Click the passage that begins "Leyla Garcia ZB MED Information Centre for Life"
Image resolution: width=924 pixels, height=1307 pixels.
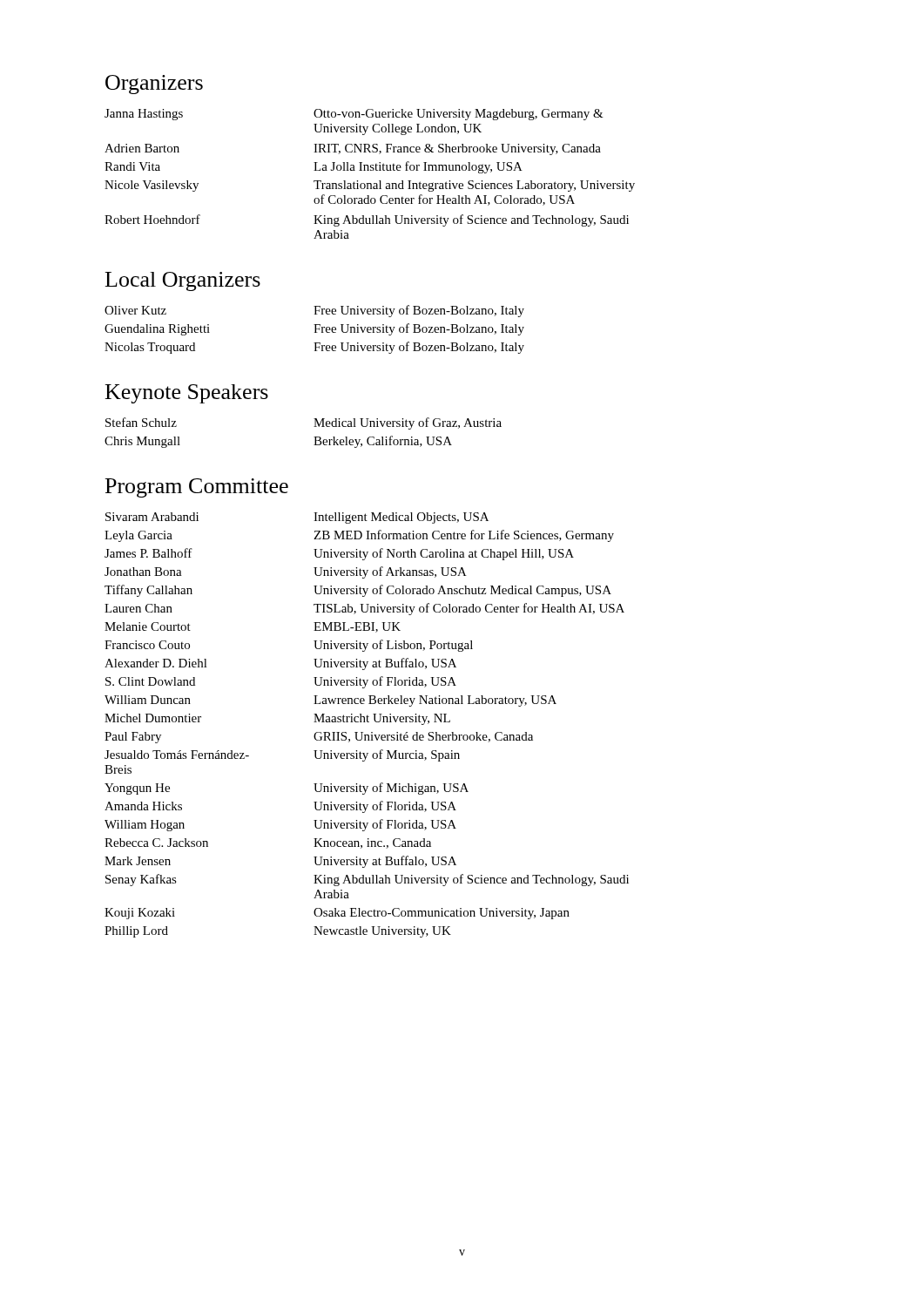coord(462,535)
